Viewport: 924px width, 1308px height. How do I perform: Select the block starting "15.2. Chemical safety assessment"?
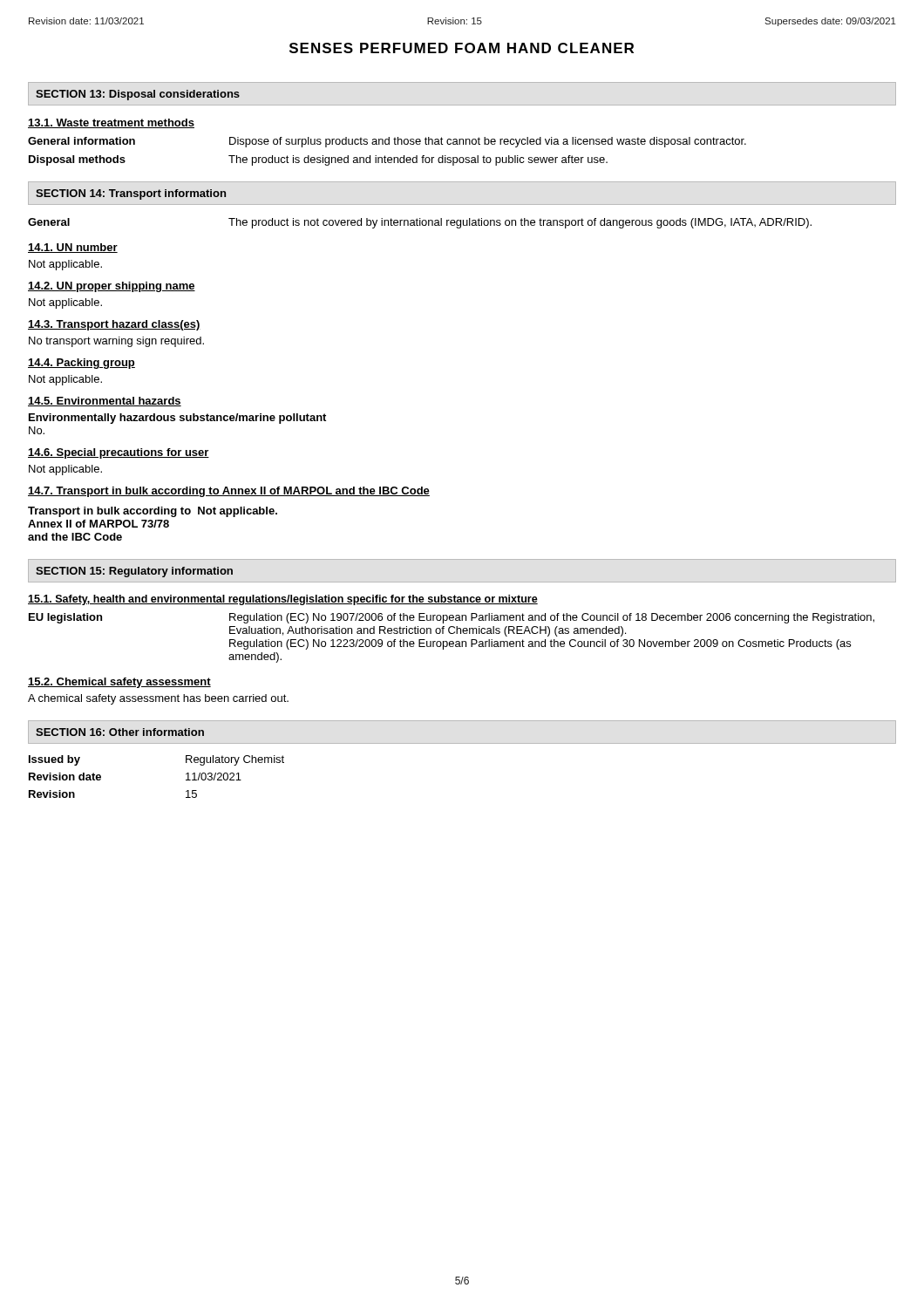pos(119,681)
